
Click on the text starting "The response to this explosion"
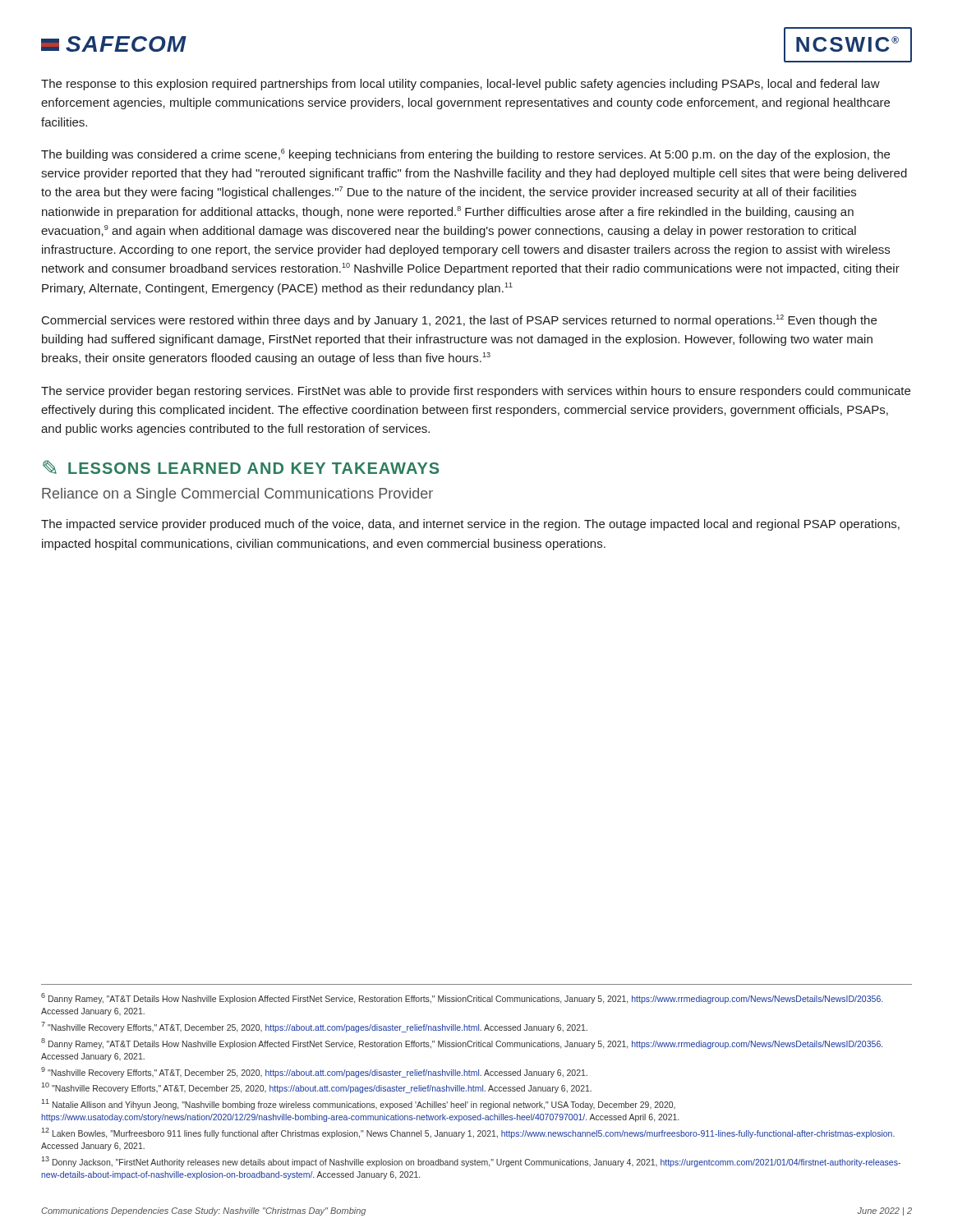[466, 102]
